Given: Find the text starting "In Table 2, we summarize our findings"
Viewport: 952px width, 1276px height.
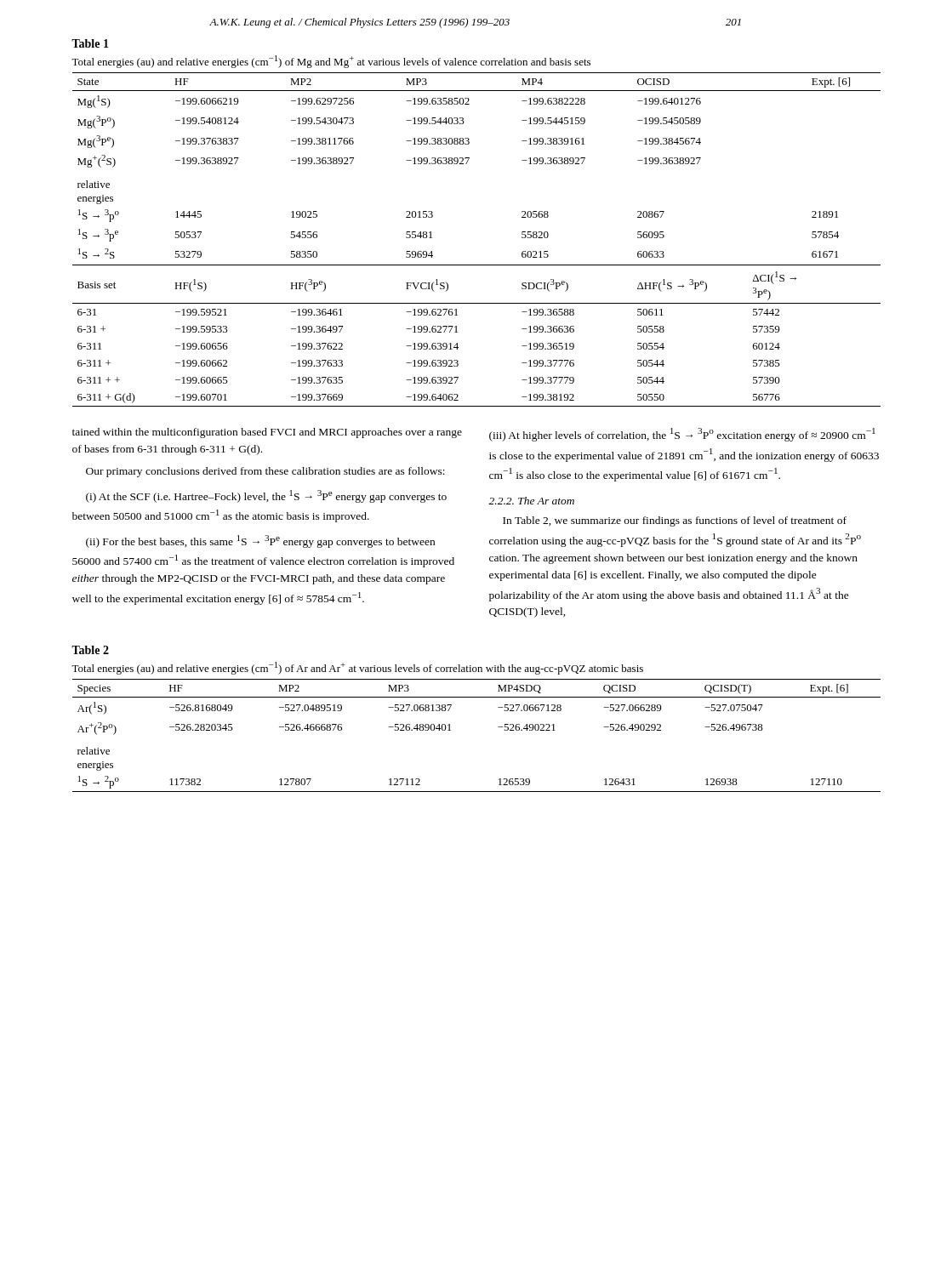Looking at the screenshot, I should 684,566.
